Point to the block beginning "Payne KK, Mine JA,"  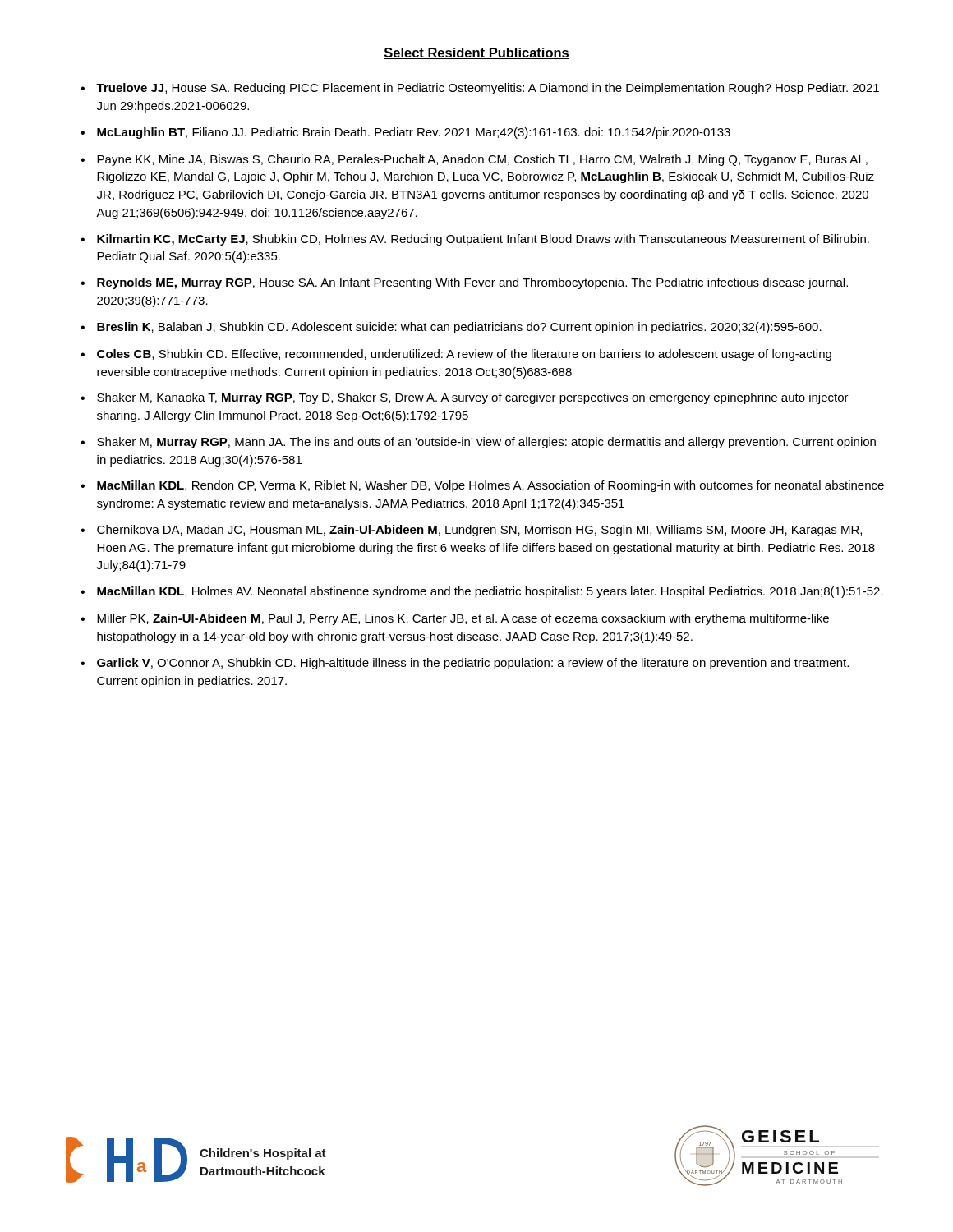(x=492, y=186)
